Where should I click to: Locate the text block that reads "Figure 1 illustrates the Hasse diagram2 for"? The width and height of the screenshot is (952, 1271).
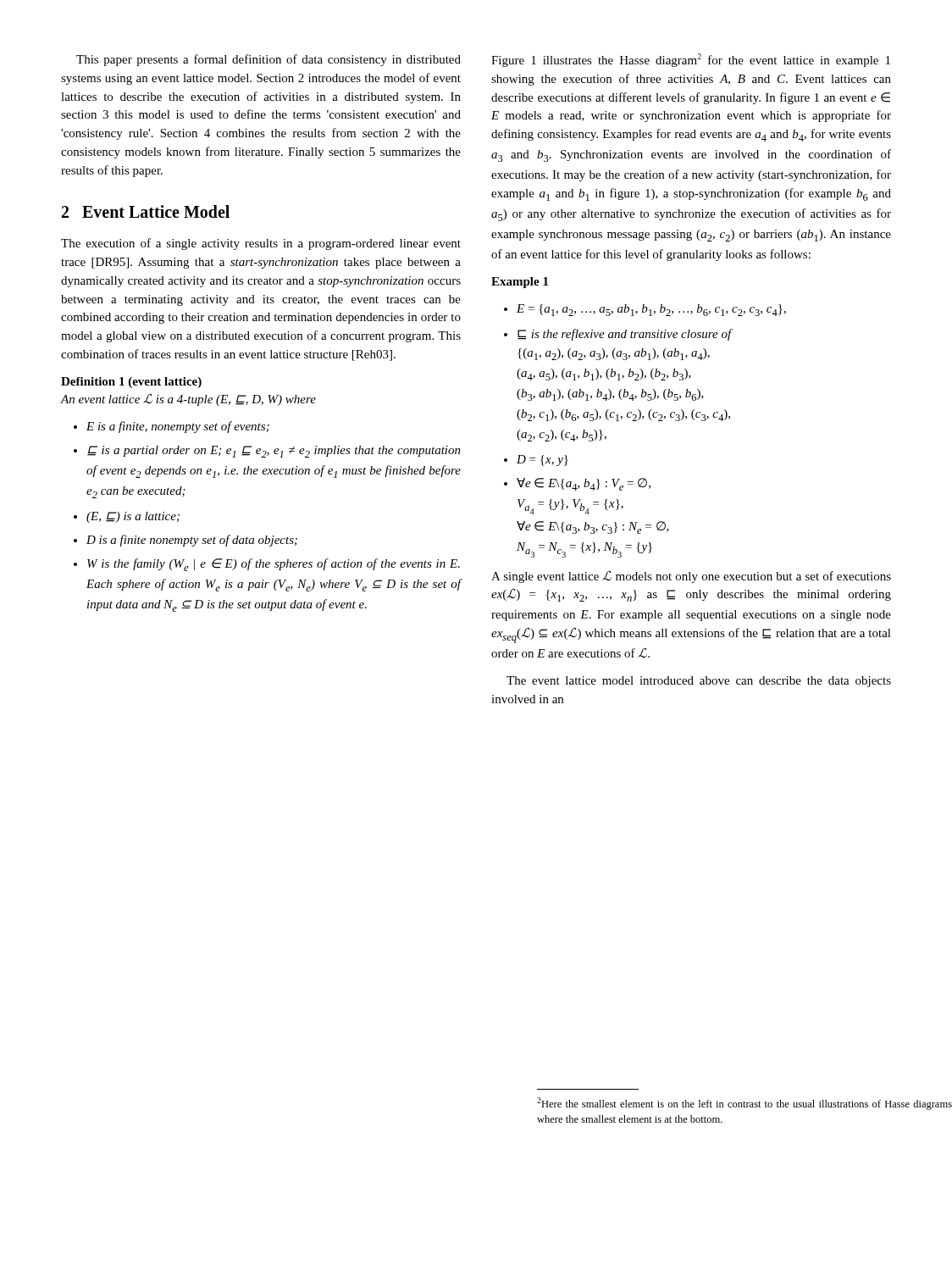[x=691, y=158]
